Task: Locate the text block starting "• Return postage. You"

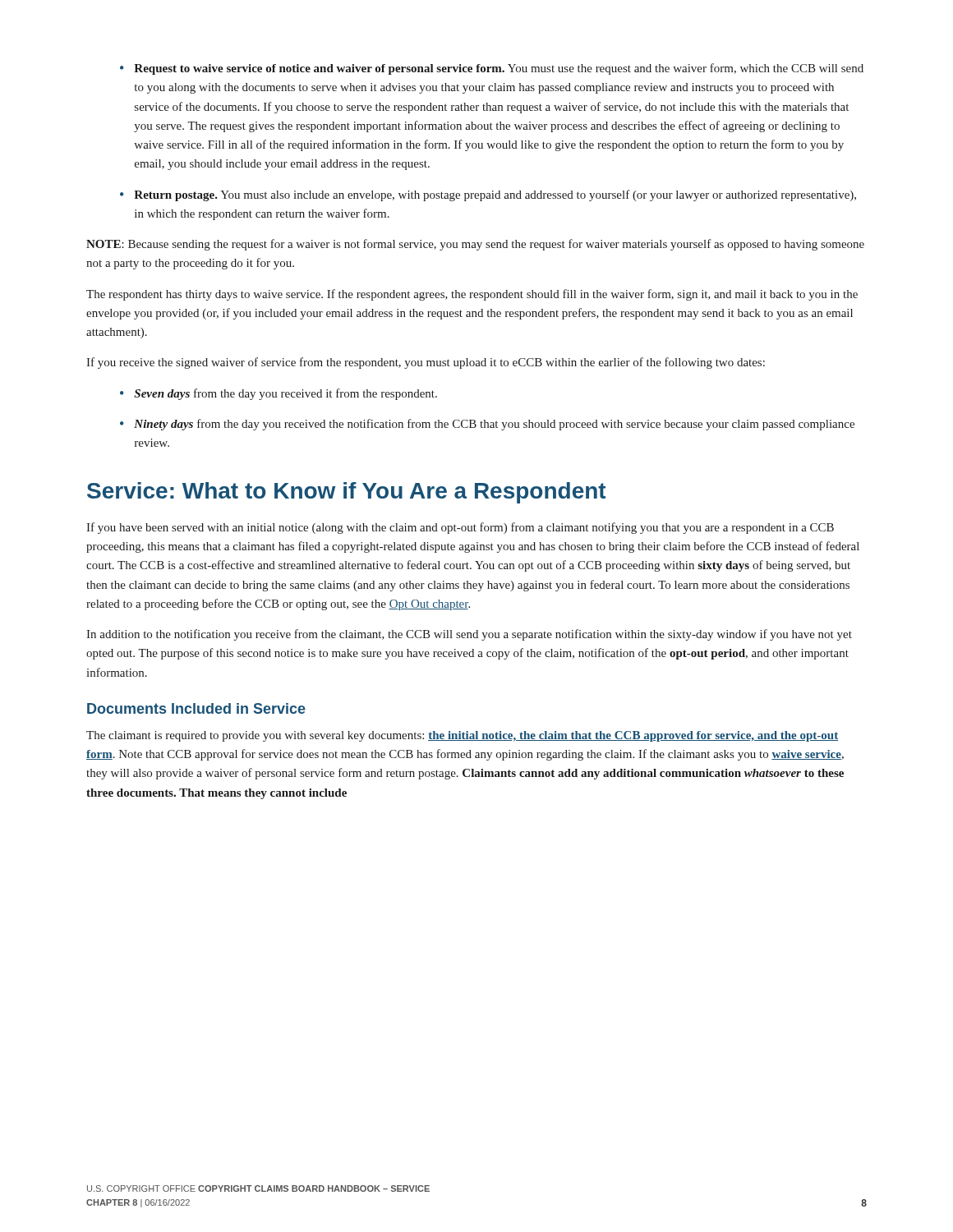Action: [x=493, y=204]
